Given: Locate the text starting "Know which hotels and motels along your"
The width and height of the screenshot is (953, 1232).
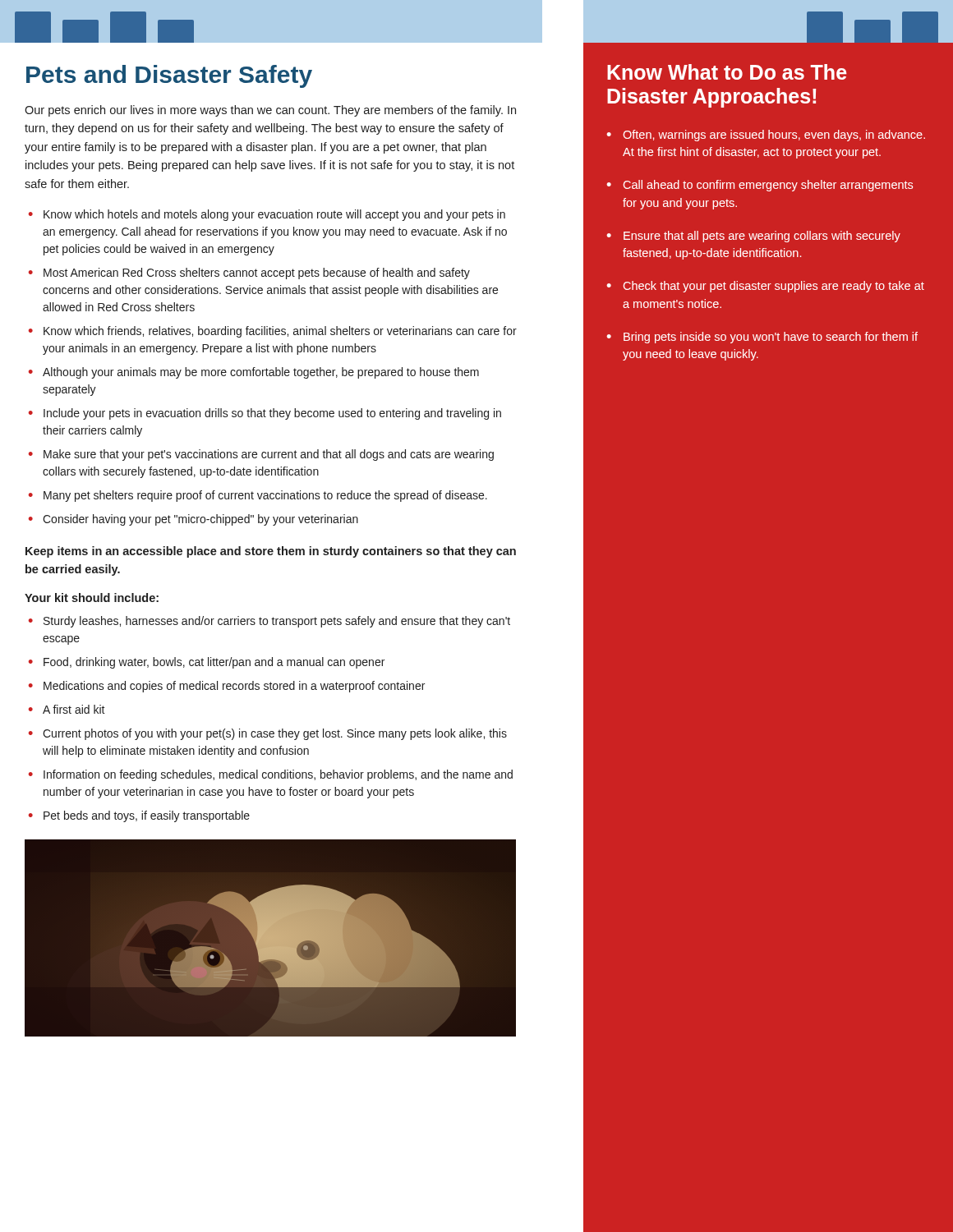Looking at the screenshot, I should coord(275,232).
